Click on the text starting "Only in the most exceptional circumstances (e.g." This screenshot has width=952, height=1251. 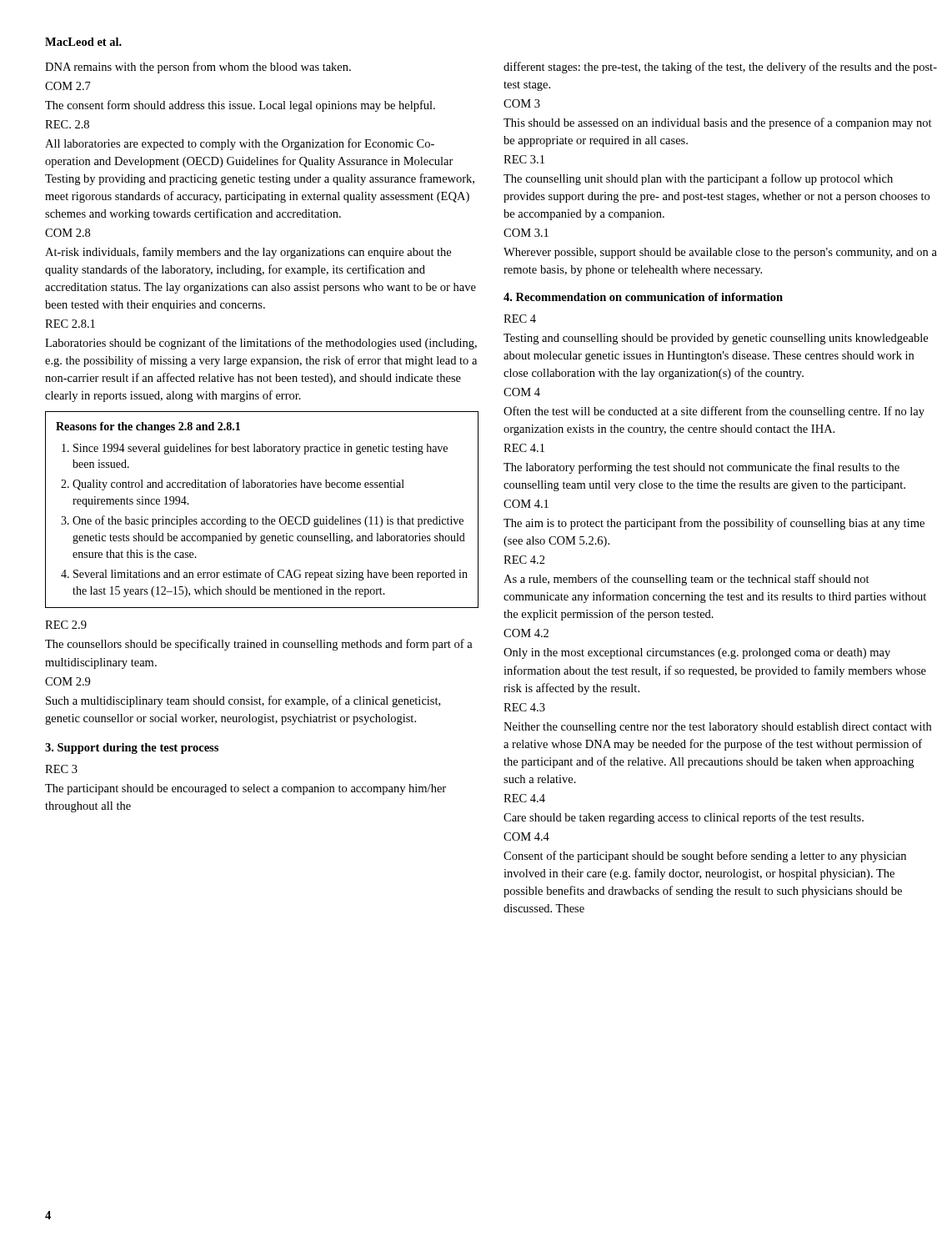click(715, 670)
